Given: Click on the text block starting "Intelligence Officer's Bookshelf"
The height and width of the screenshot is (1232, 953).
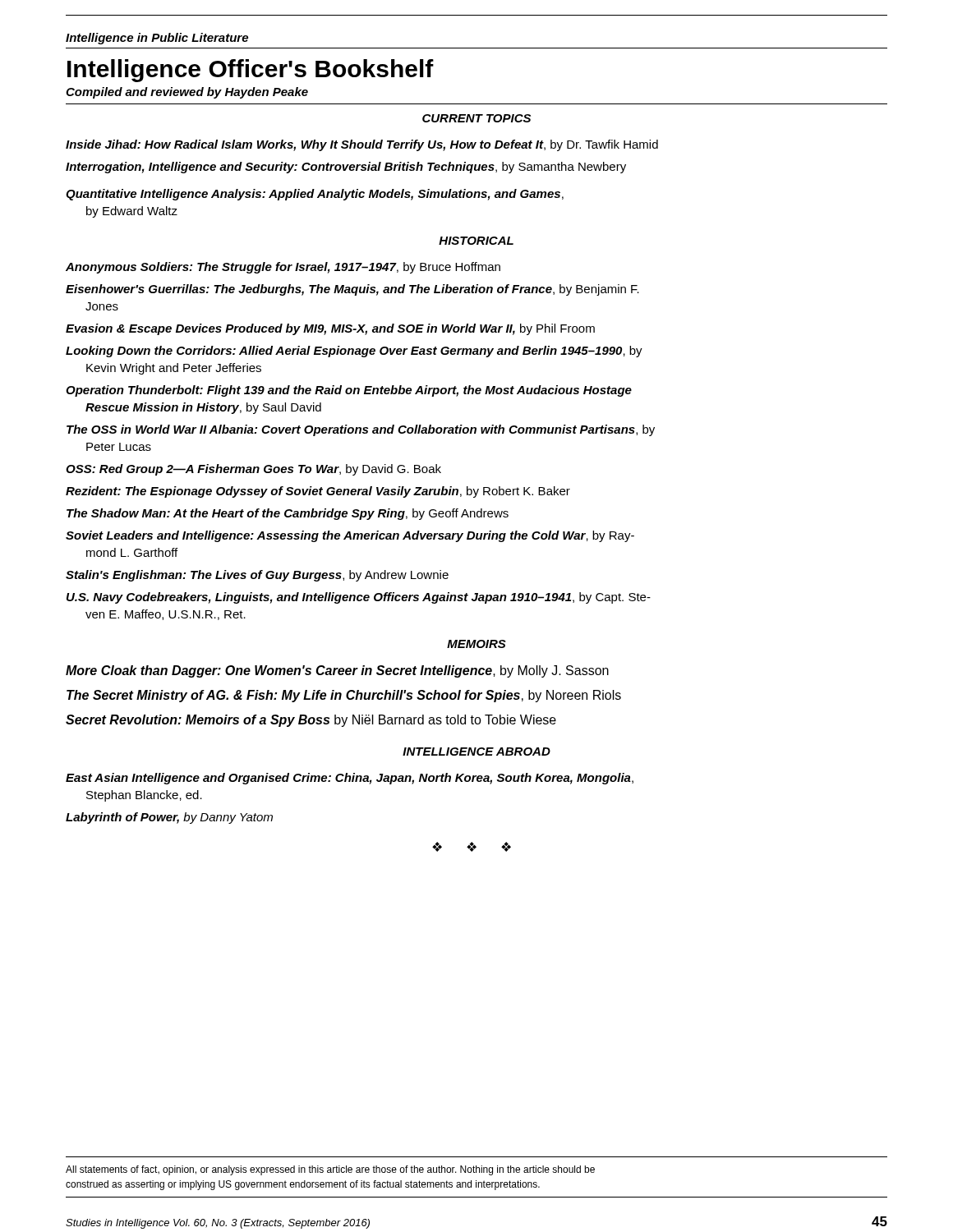Looking at the screenshot, I should coord(249,69).
